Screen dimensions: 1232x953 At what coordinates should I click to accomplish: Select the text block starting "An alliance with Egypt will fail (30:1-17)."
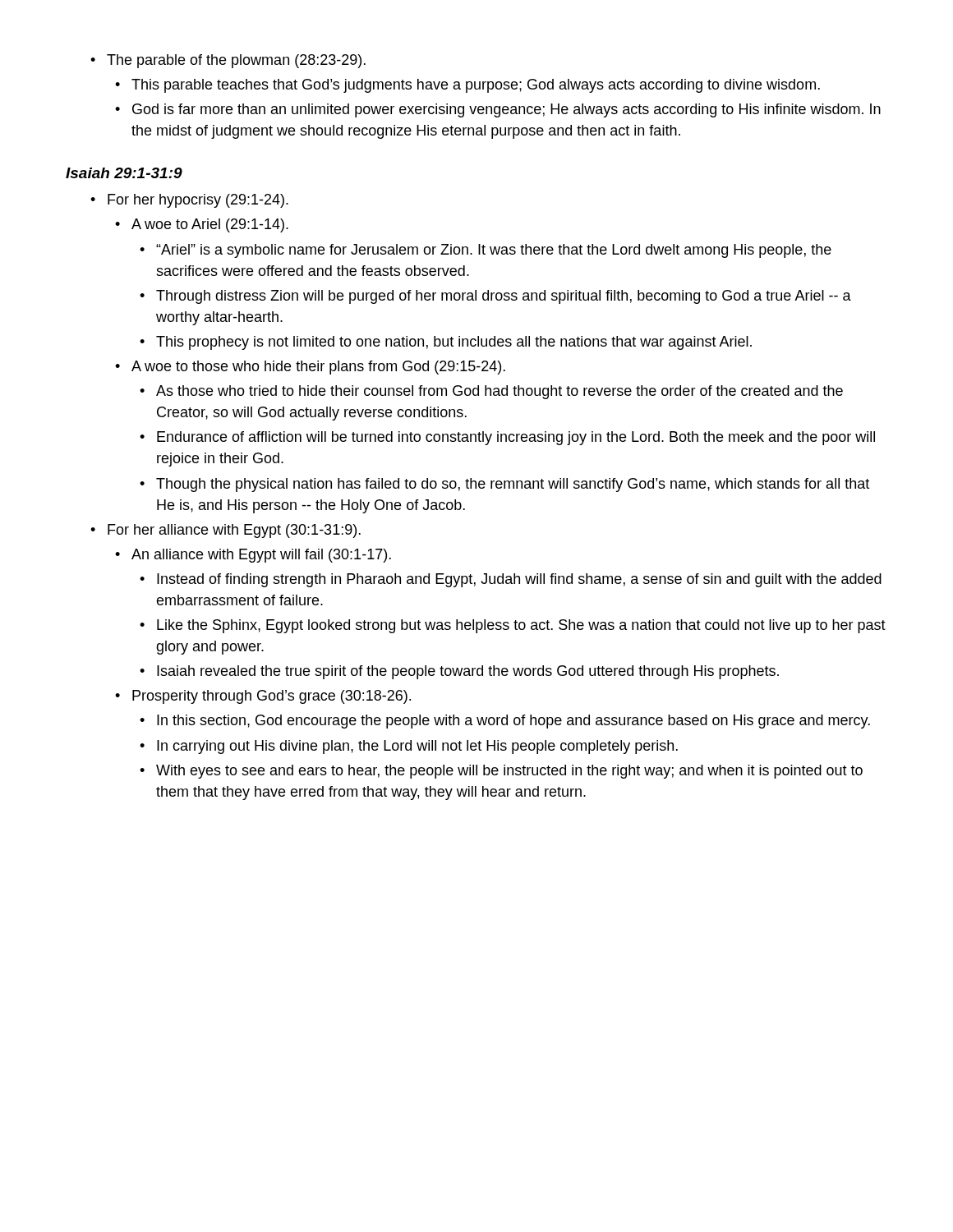point(253,556)
